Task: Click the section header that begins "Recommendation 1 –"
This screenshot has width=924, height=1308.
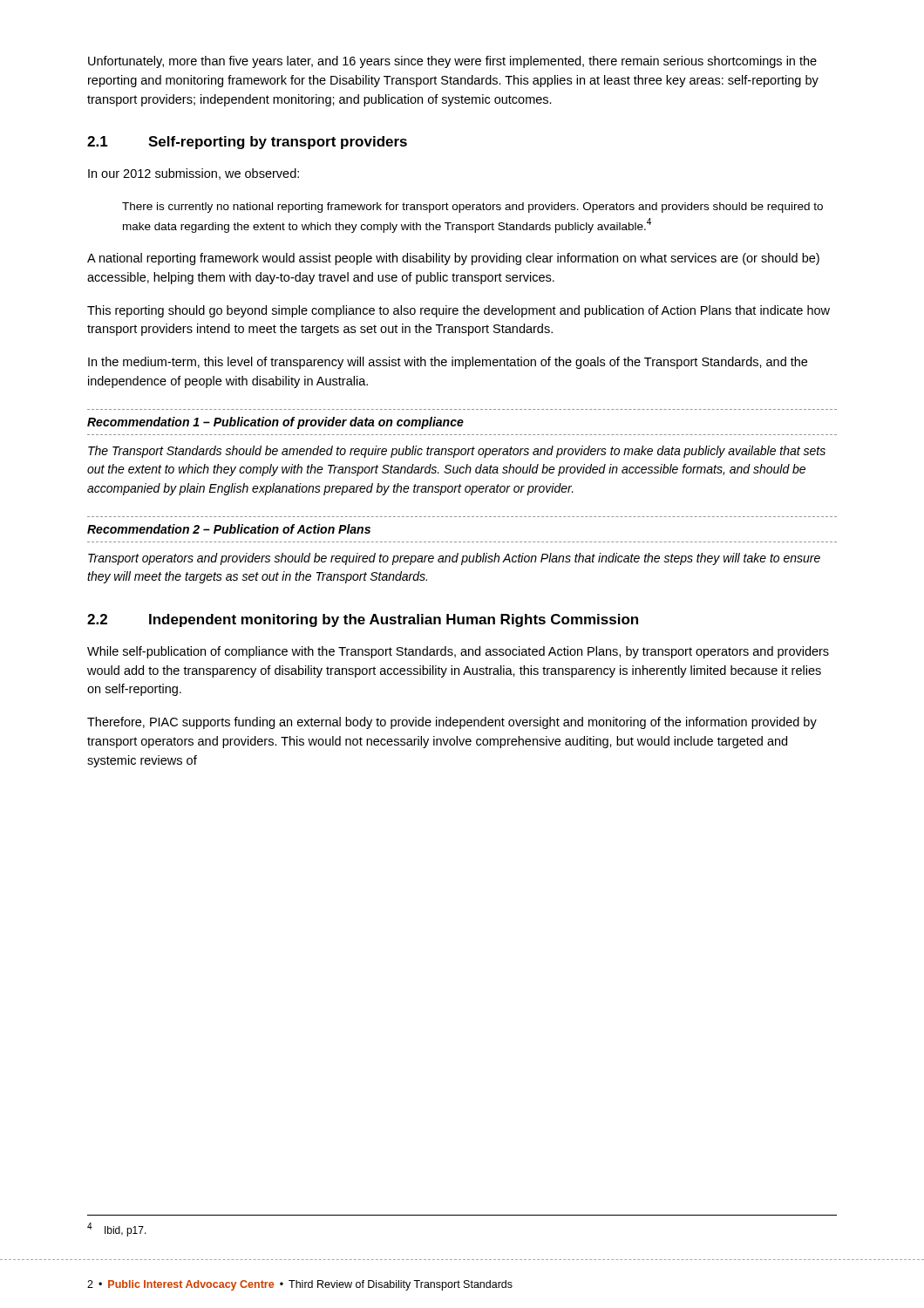Action: pyautogui.click(x=275, y=422)
